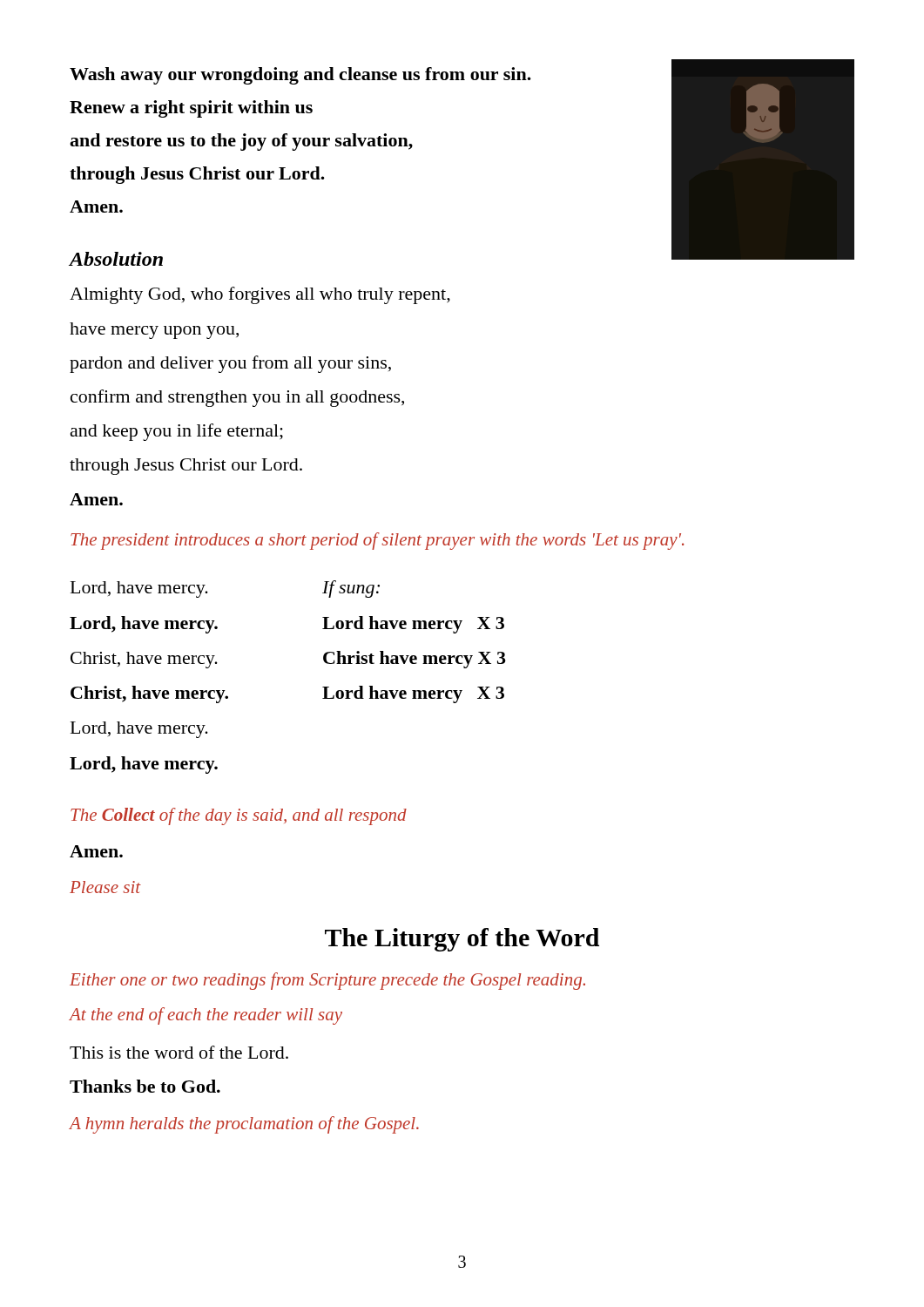The height and width of the screenshot is (1307, 924).
Task: Locate the block of text that opens with "Wash away our wrongdoing"
Action: 322,140
